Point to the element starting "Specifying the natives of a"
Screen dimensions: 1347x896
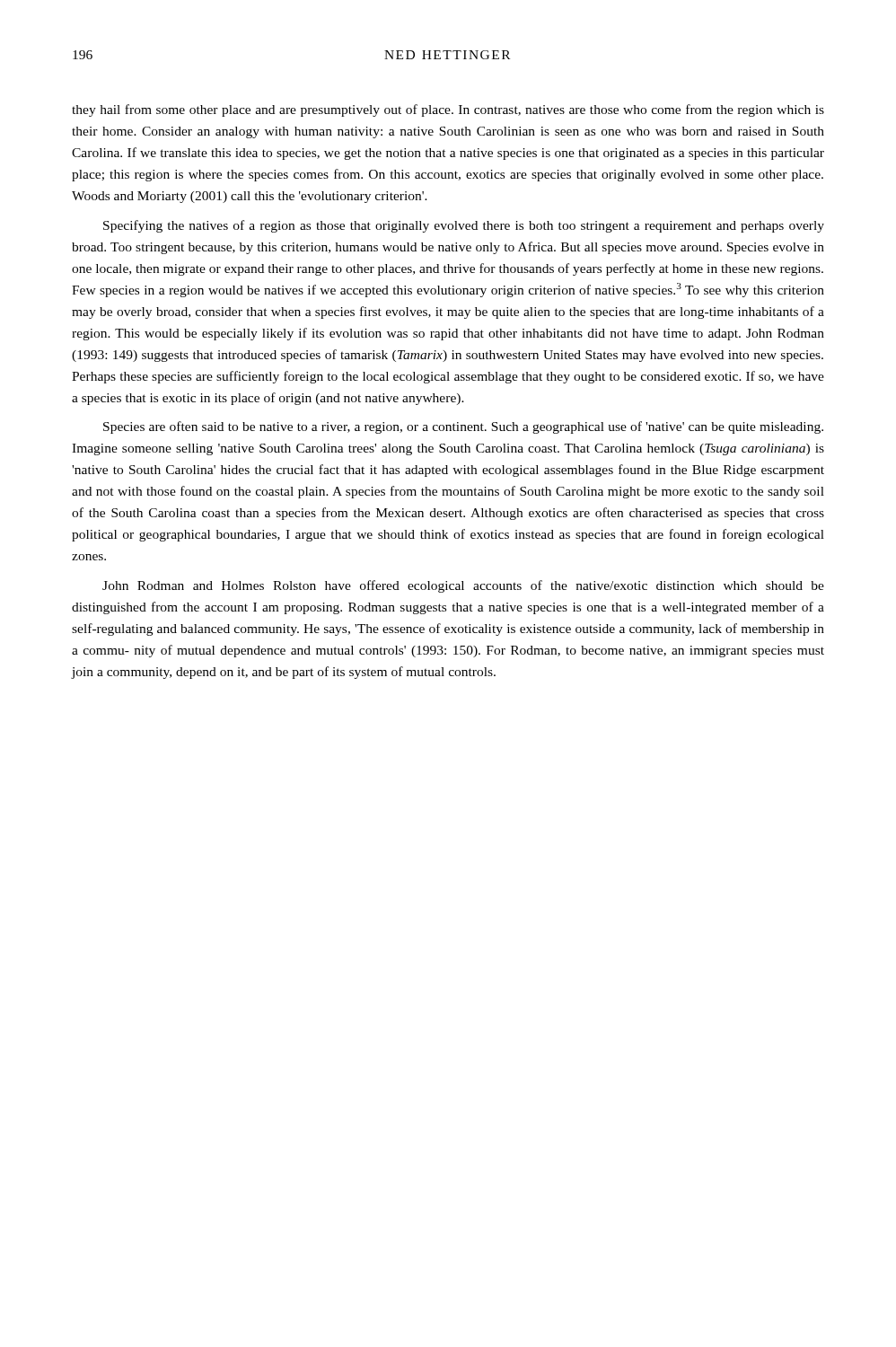[448, 311]
